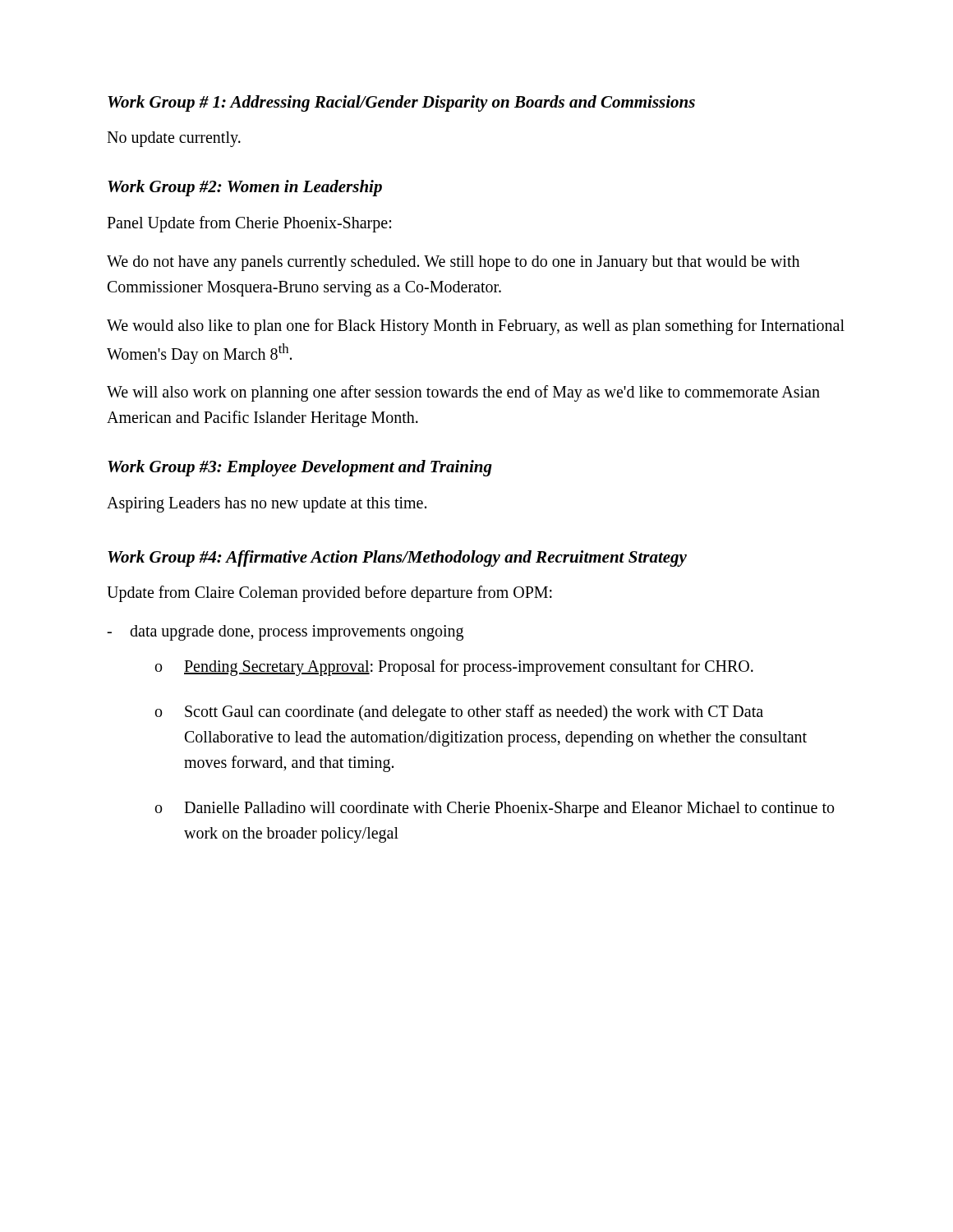
Task: Select the element starting "We will also"
Action: click(x=463, y=405)
